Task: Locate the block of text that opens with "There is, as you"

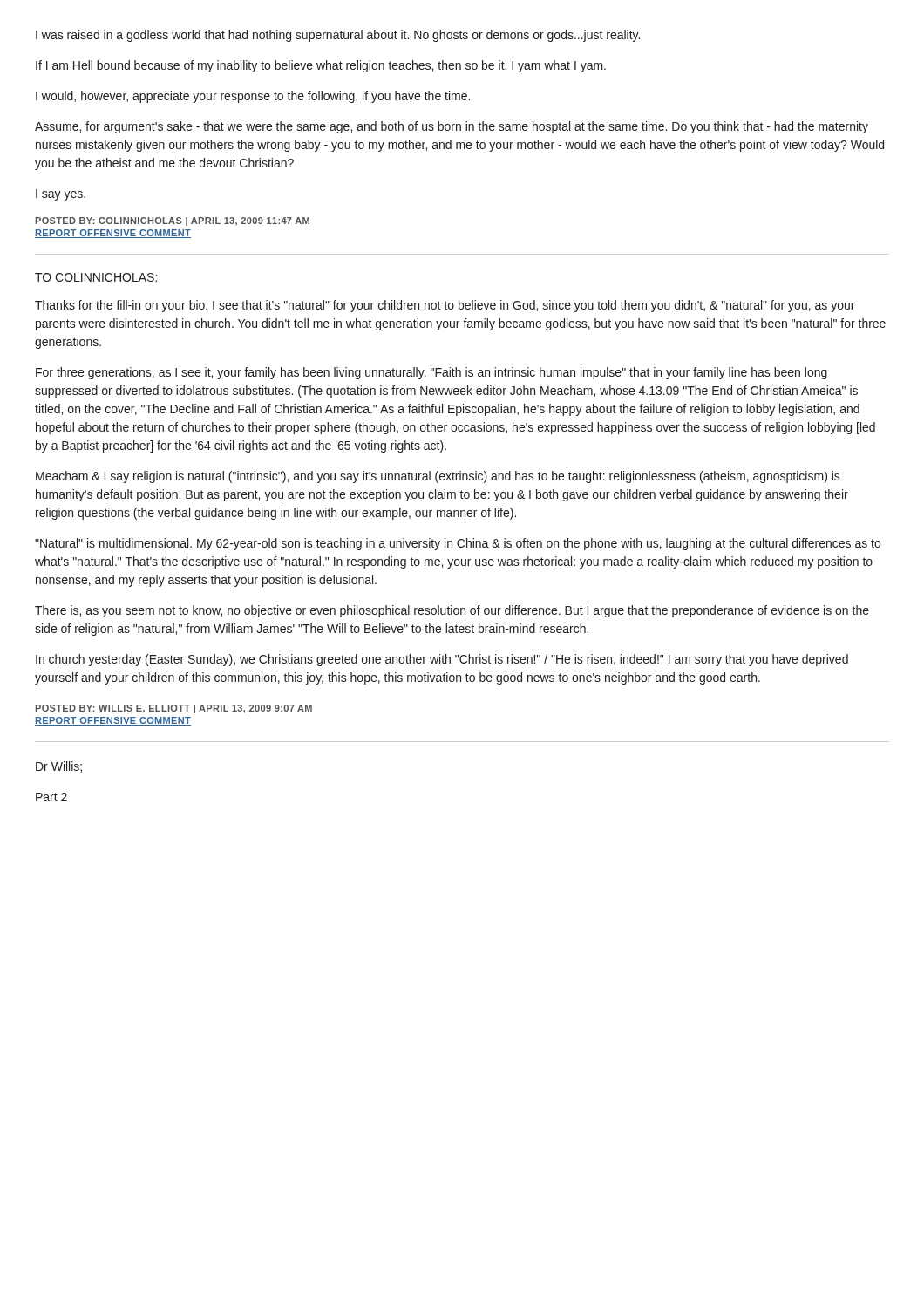Action: 452,620
